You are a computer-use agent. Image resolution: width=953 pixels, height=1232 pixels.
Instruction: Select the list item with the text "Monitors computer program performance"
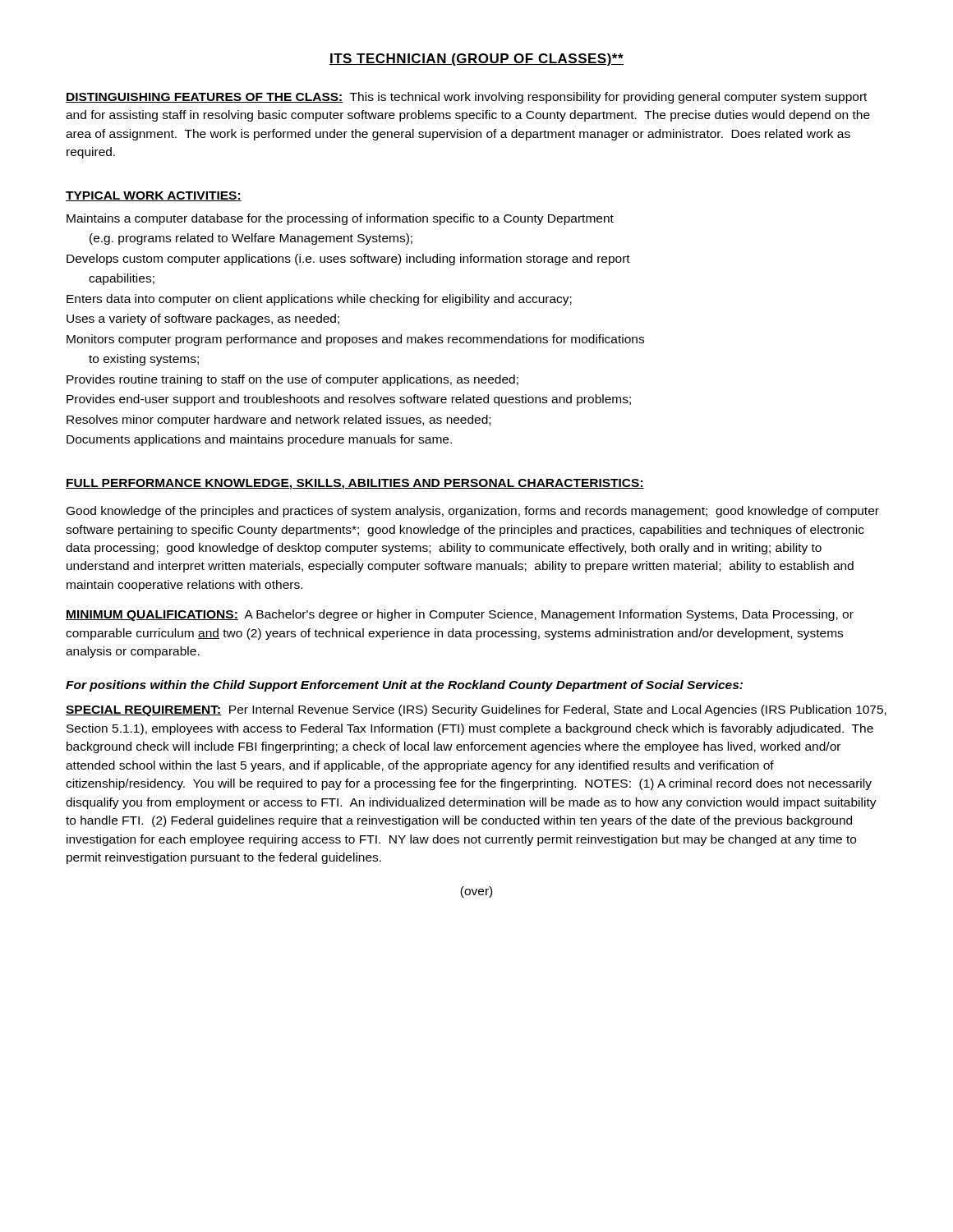pyautogui.click(x=355, y=339)
